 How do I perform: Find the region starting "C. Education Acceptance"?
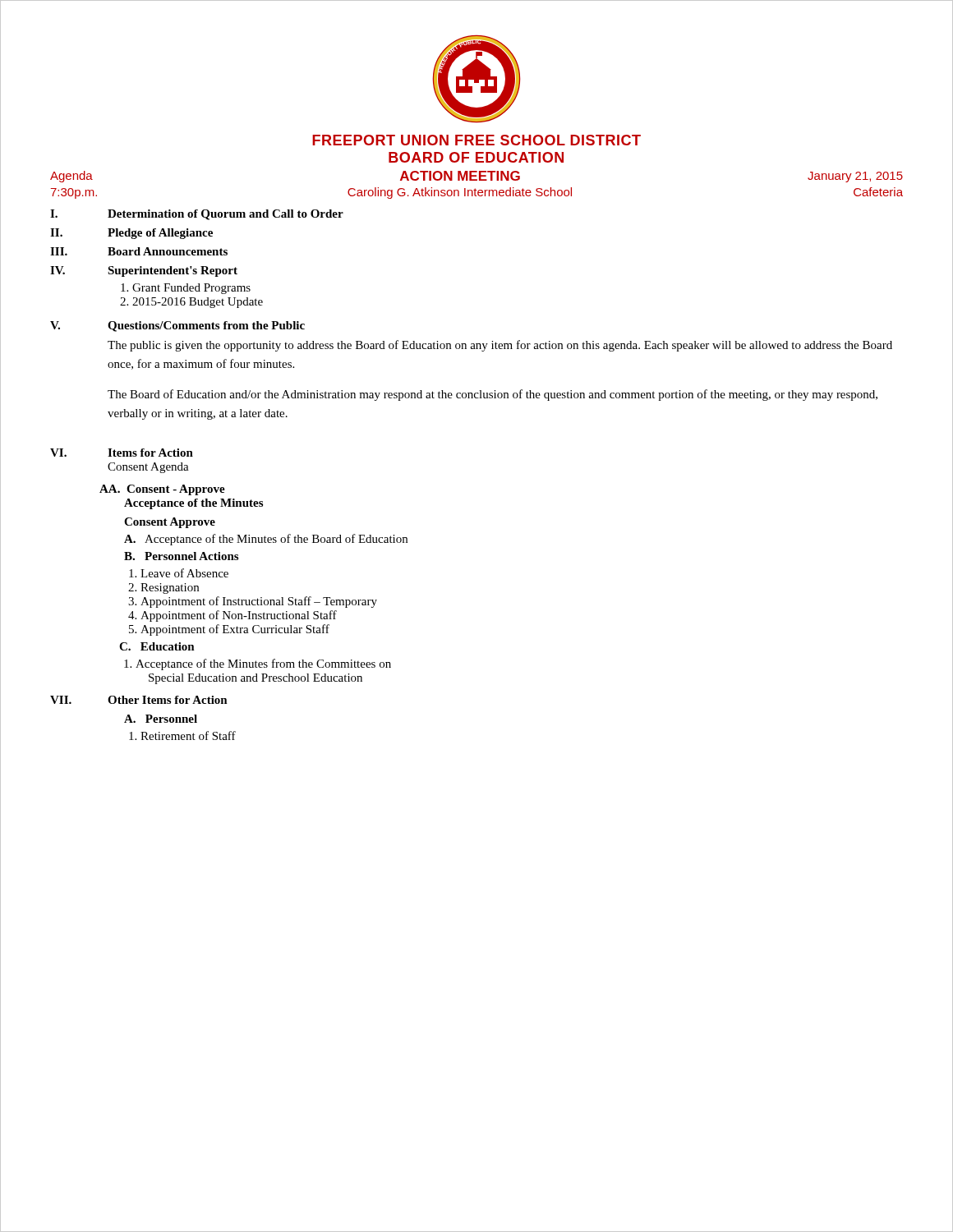(x=157, y=646)
